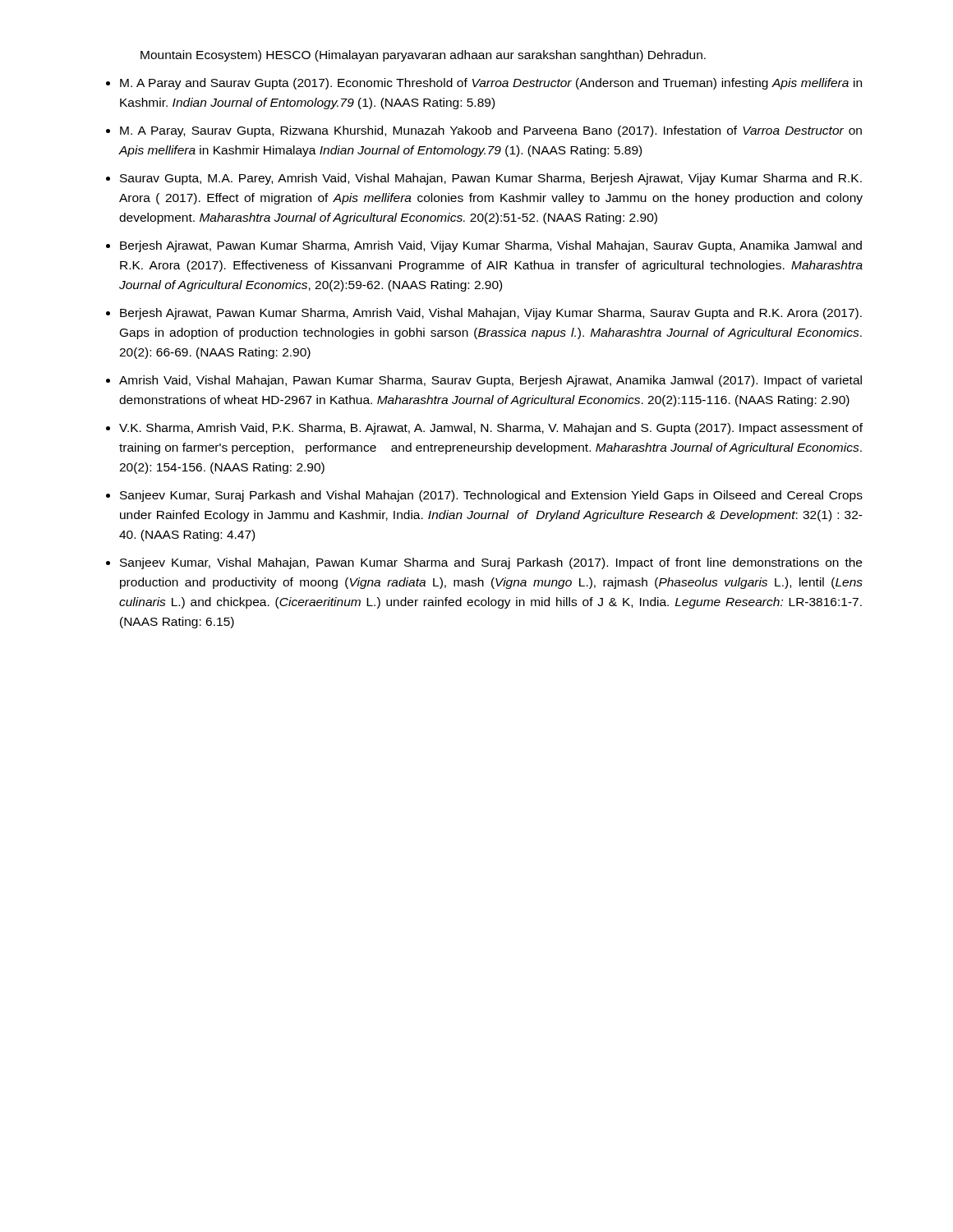
Task: Select the text starting "Saurav Gupta, M.A. Parey, Amrish Vaid, Vishal Mahajan,"
Action: coord(491,198)
